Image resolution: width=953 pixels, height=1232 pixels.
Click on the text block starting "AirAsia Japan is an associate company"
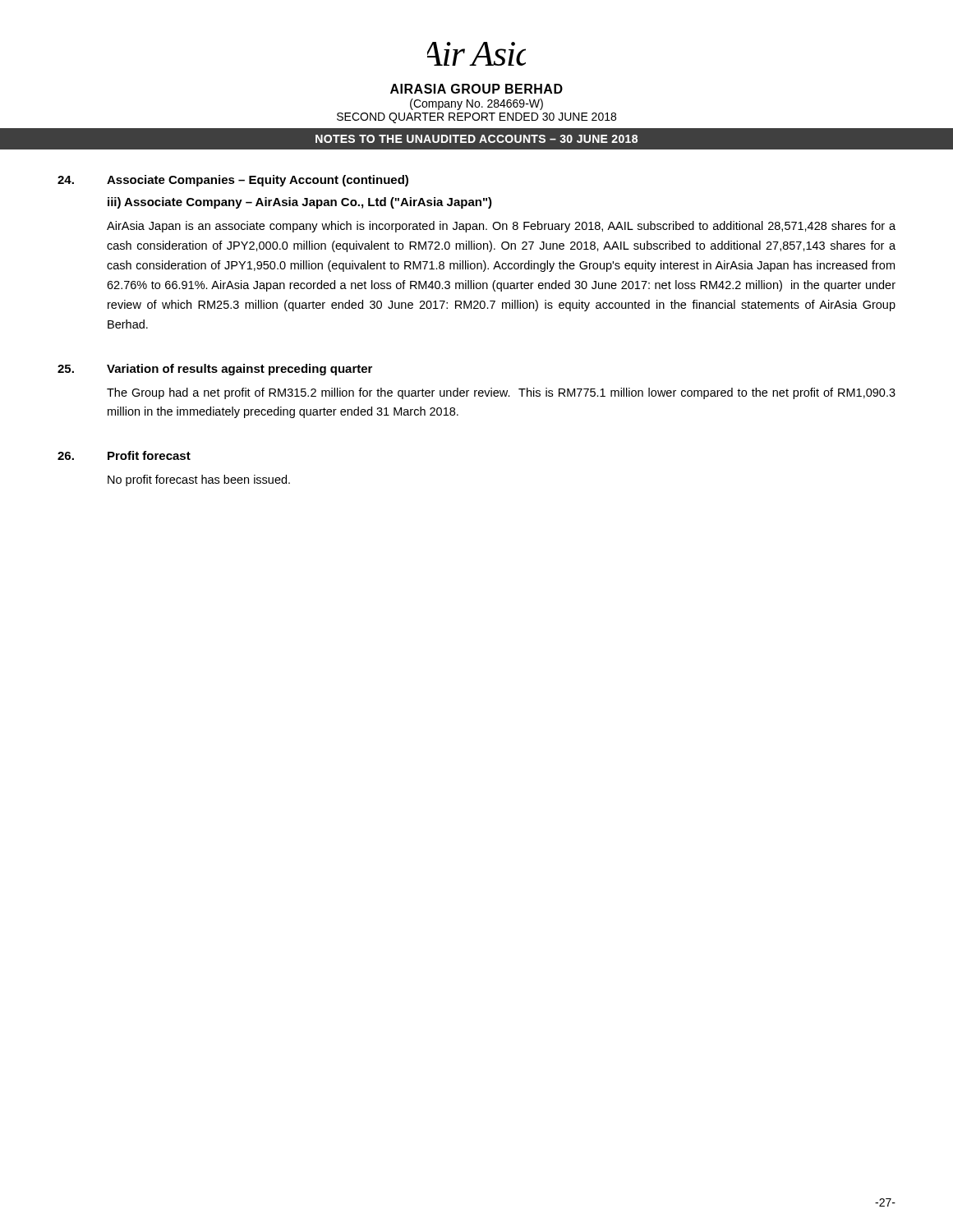pyautogui.click(x=501, y=275)
